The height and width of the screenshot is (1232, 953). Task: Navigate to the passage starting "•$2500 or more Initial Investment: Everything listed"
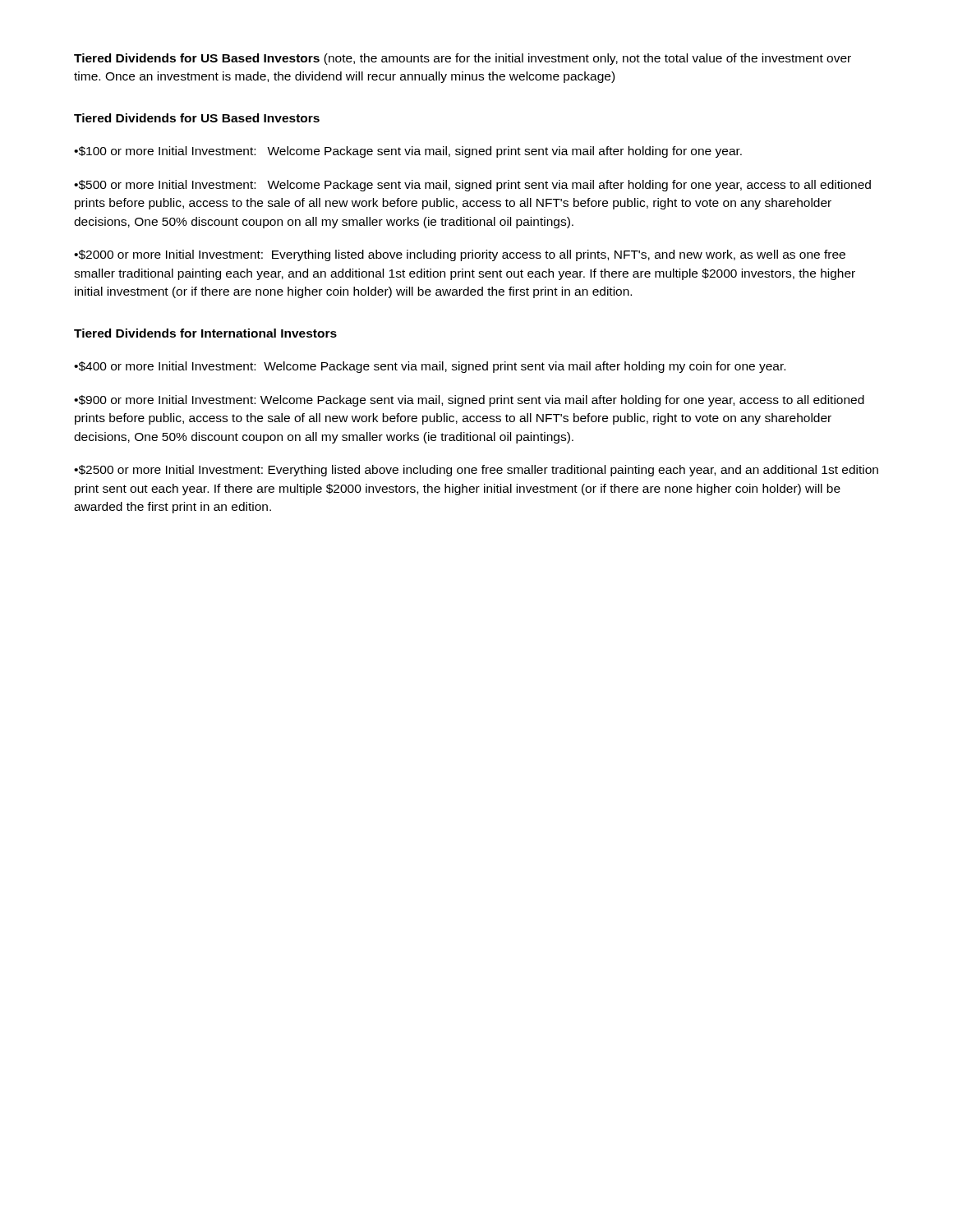[x=476, y=488]
